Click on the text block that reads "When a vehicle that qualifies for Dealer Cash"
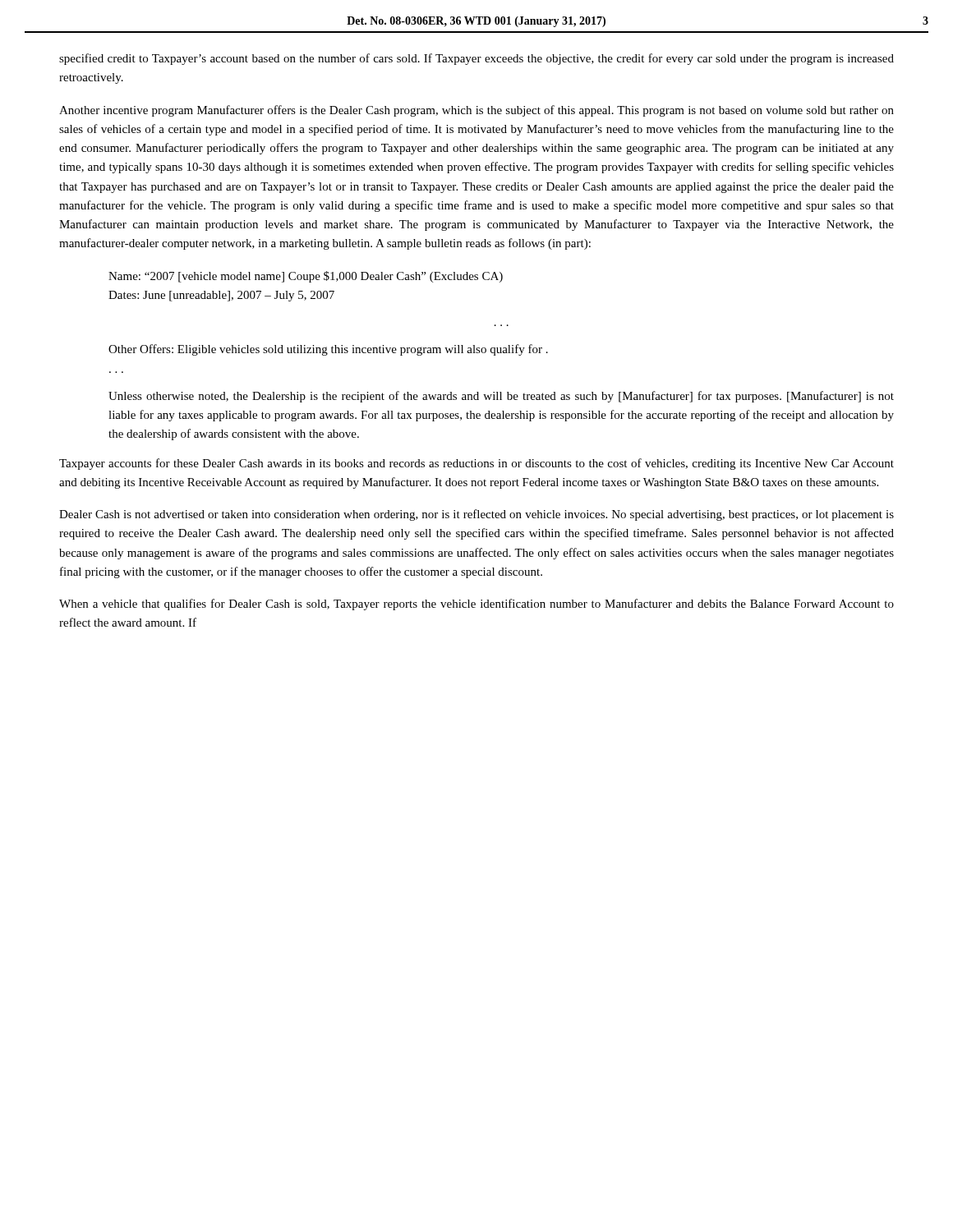This screenshot has width=953, height=1232. (x=476, y=614)
